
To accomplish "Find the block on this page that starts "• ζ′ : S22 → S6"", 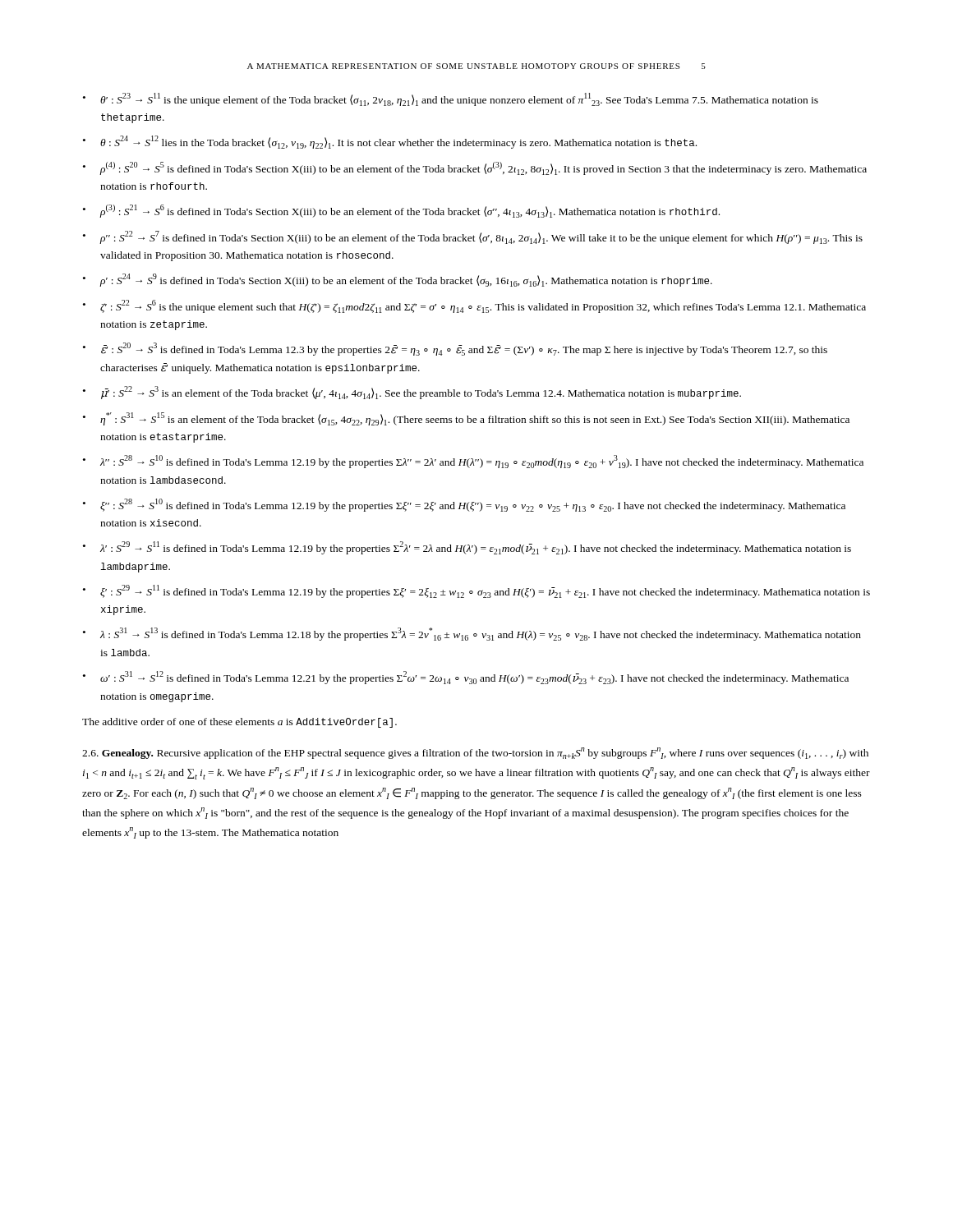I will point(476,315).
